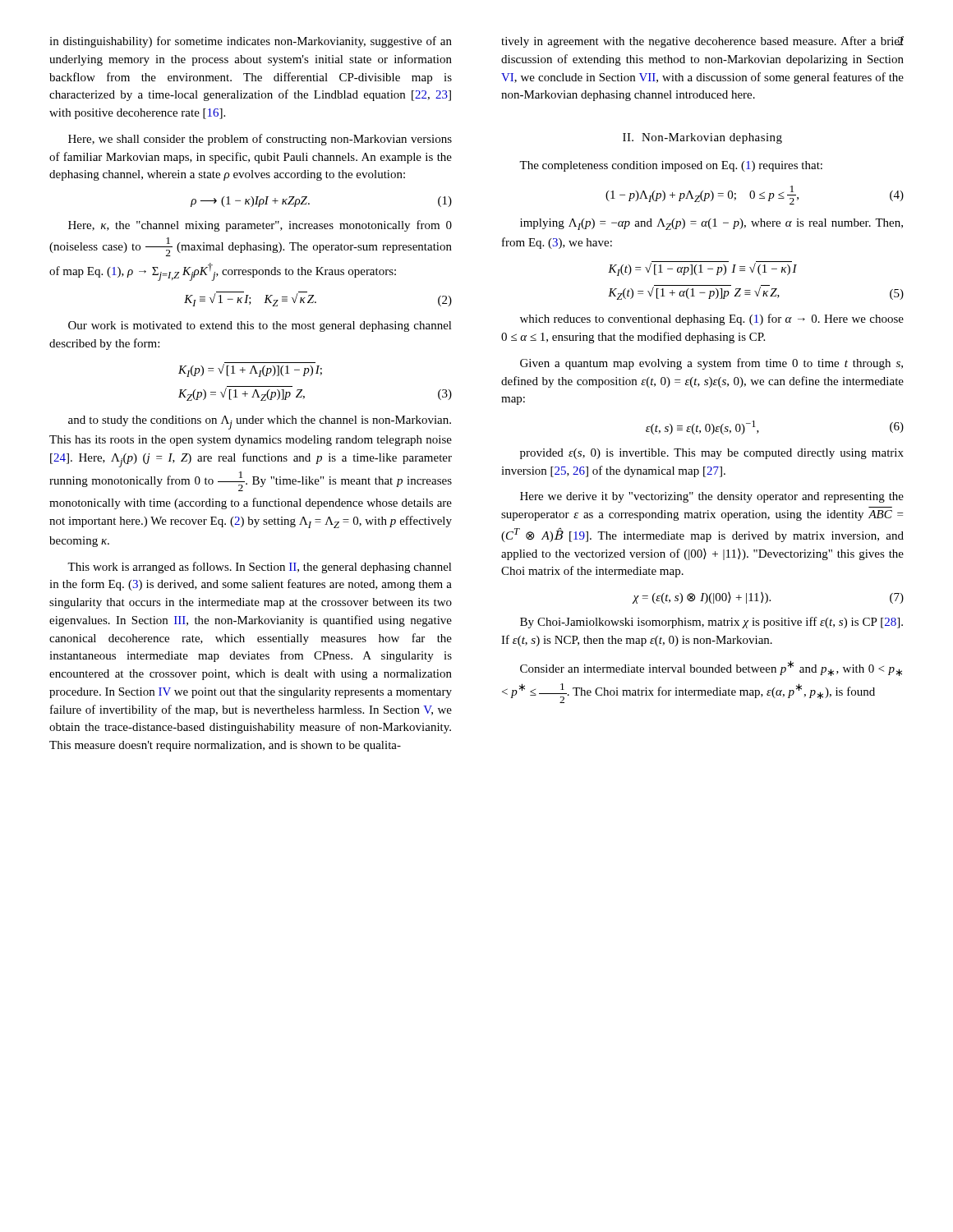The image size is (953, 1232).
Task: Select the passage starting "implying ΛI(p) = −αp and ΛZ(p) ="
Action: coord(702,233)
